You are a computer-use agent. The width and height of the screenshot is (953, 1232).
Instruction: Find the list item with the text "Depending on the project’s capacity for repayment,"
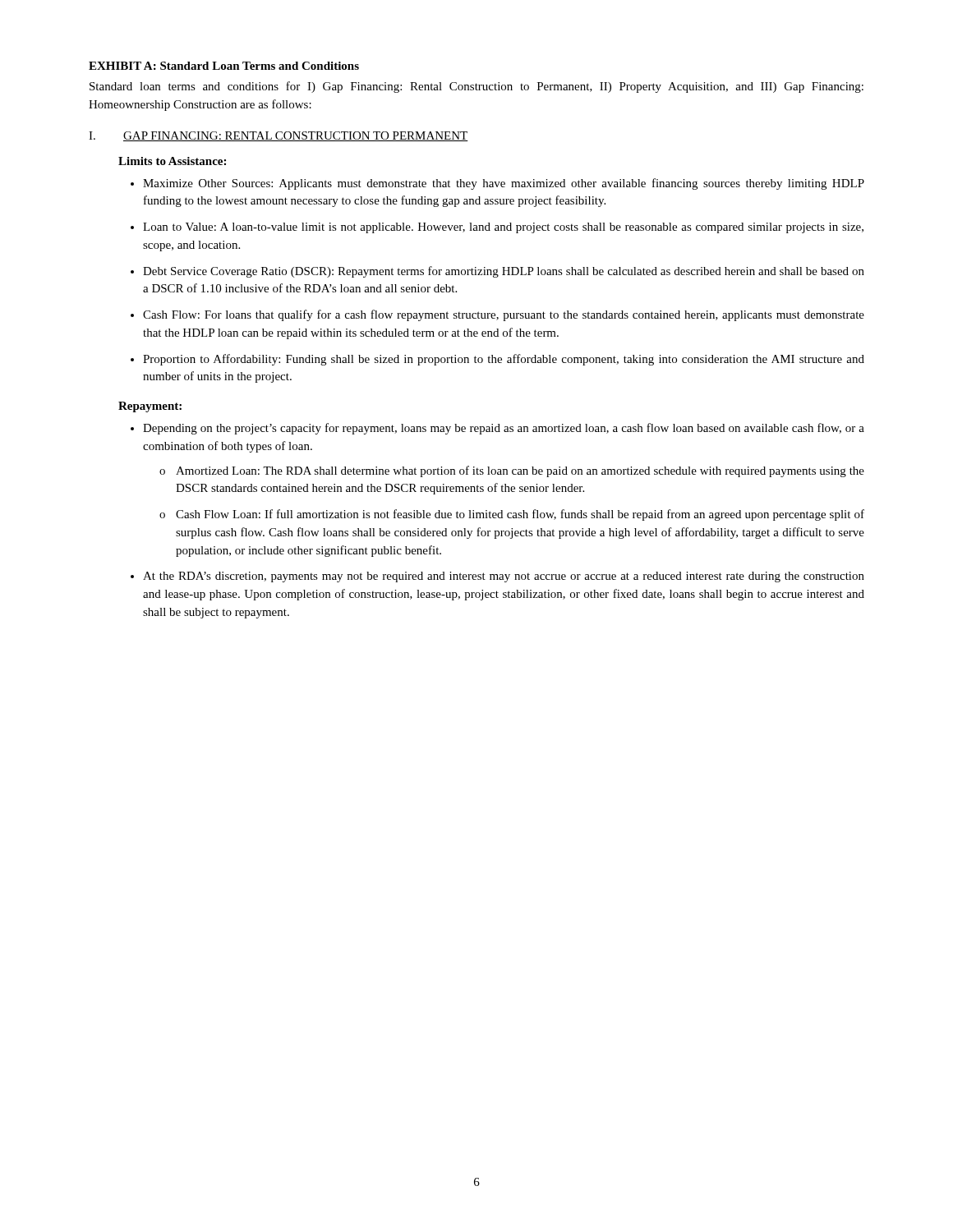[x=504, y=490]
